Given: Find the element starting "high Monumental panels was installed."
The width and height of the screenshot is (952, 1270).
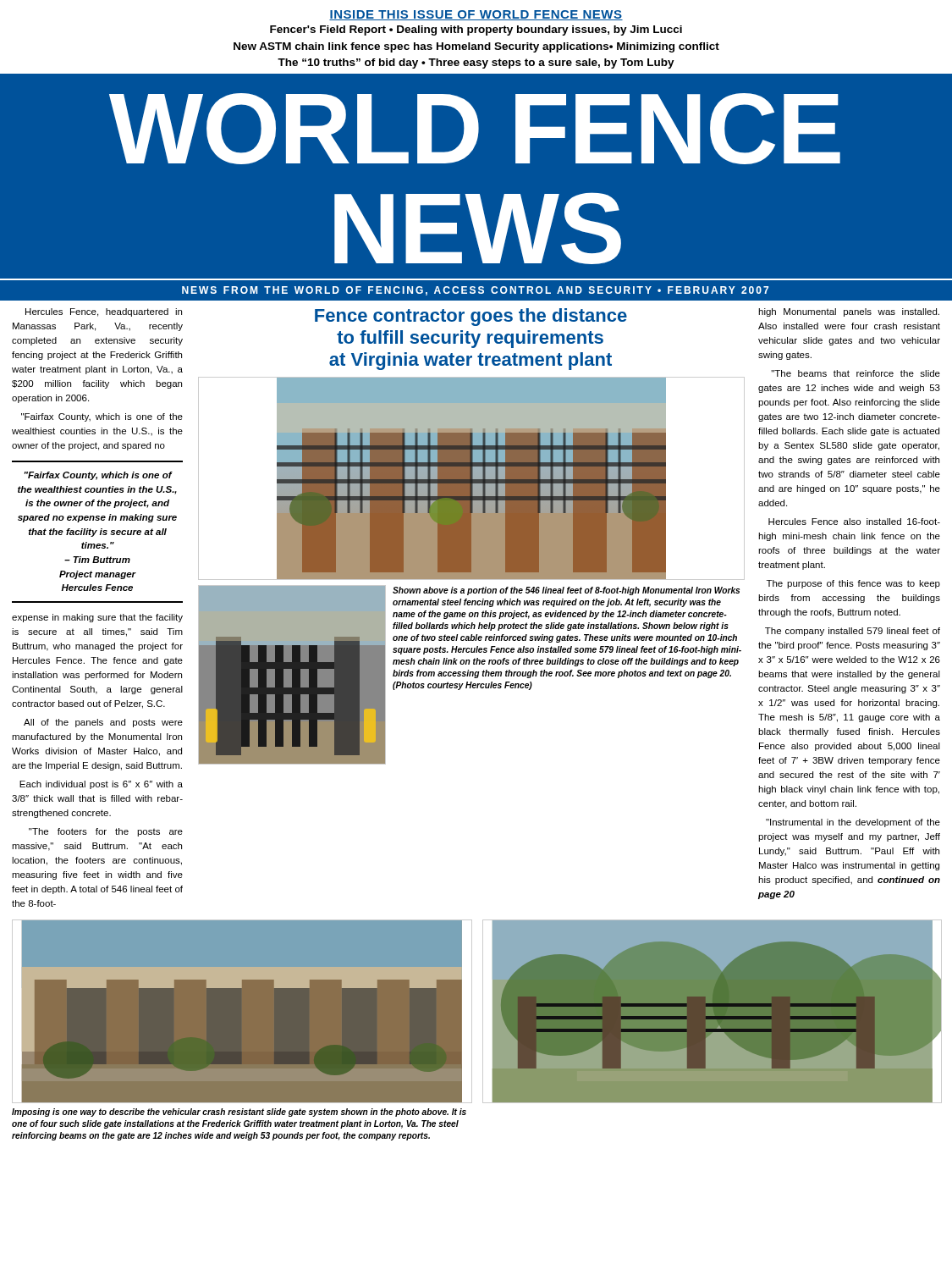Looking at the screenshot, I should coord(849,333).
